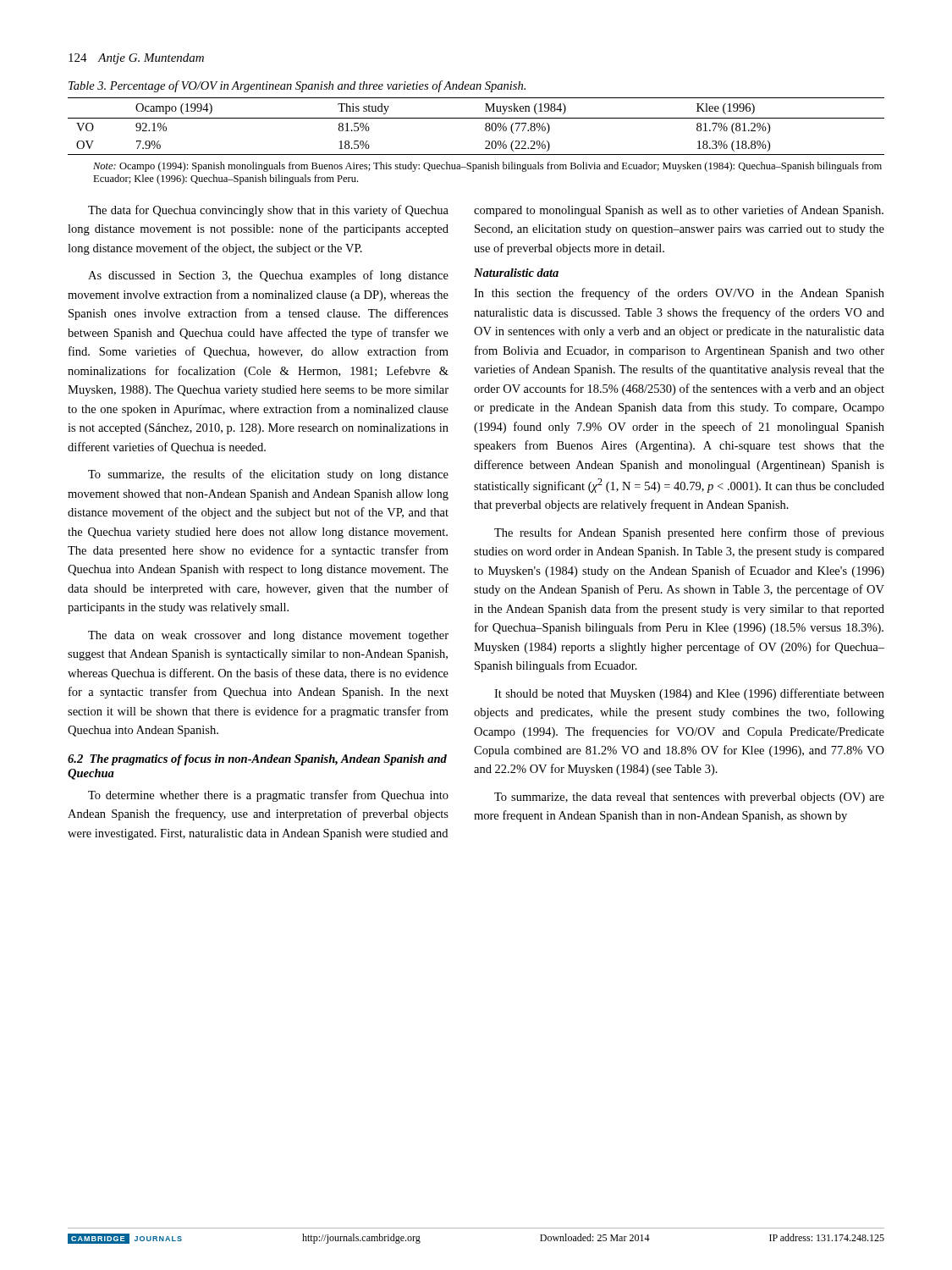Select the table that reads "This study"

476,126
